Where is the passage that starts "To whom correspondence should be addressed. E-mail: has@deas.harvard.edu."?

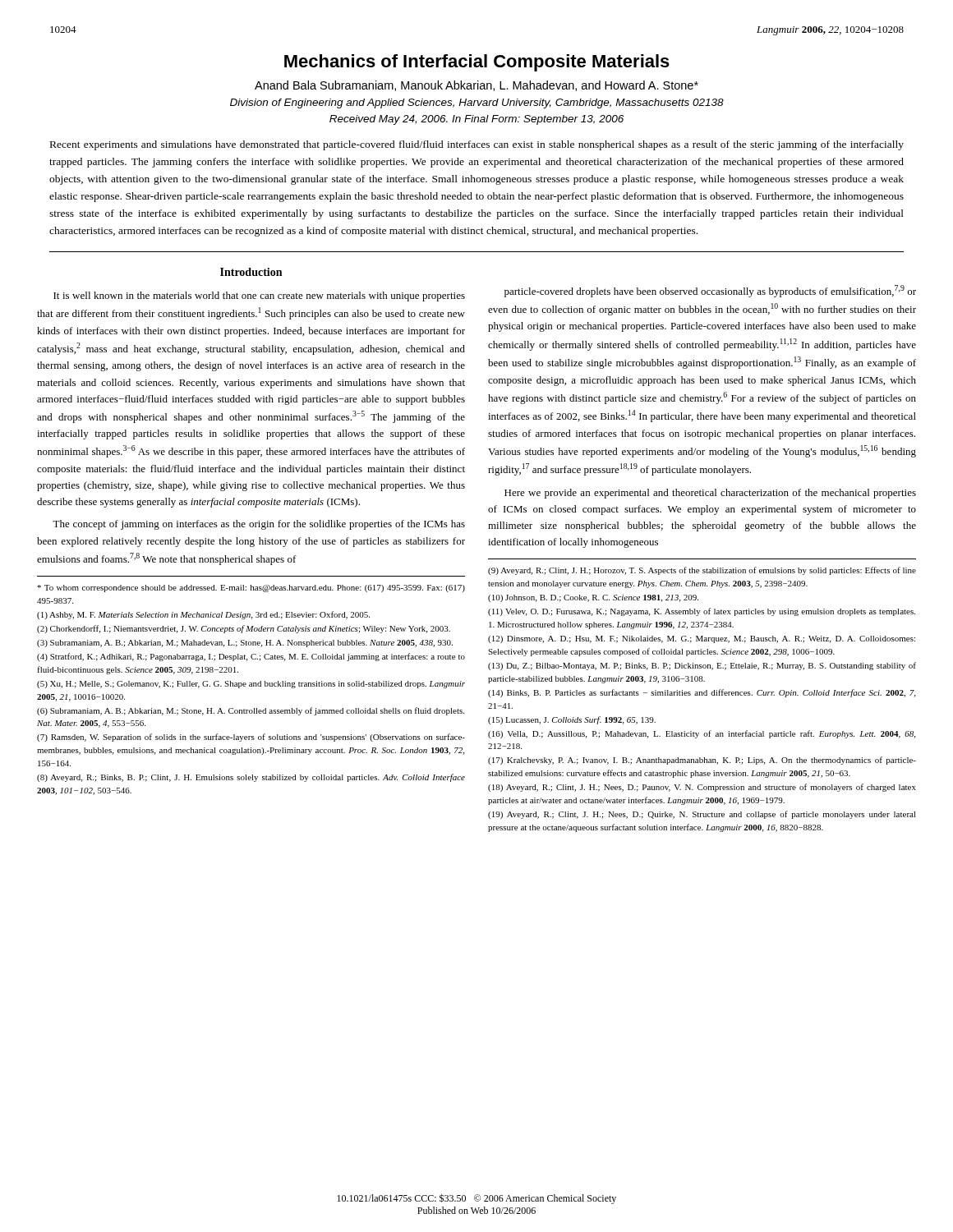251,690
